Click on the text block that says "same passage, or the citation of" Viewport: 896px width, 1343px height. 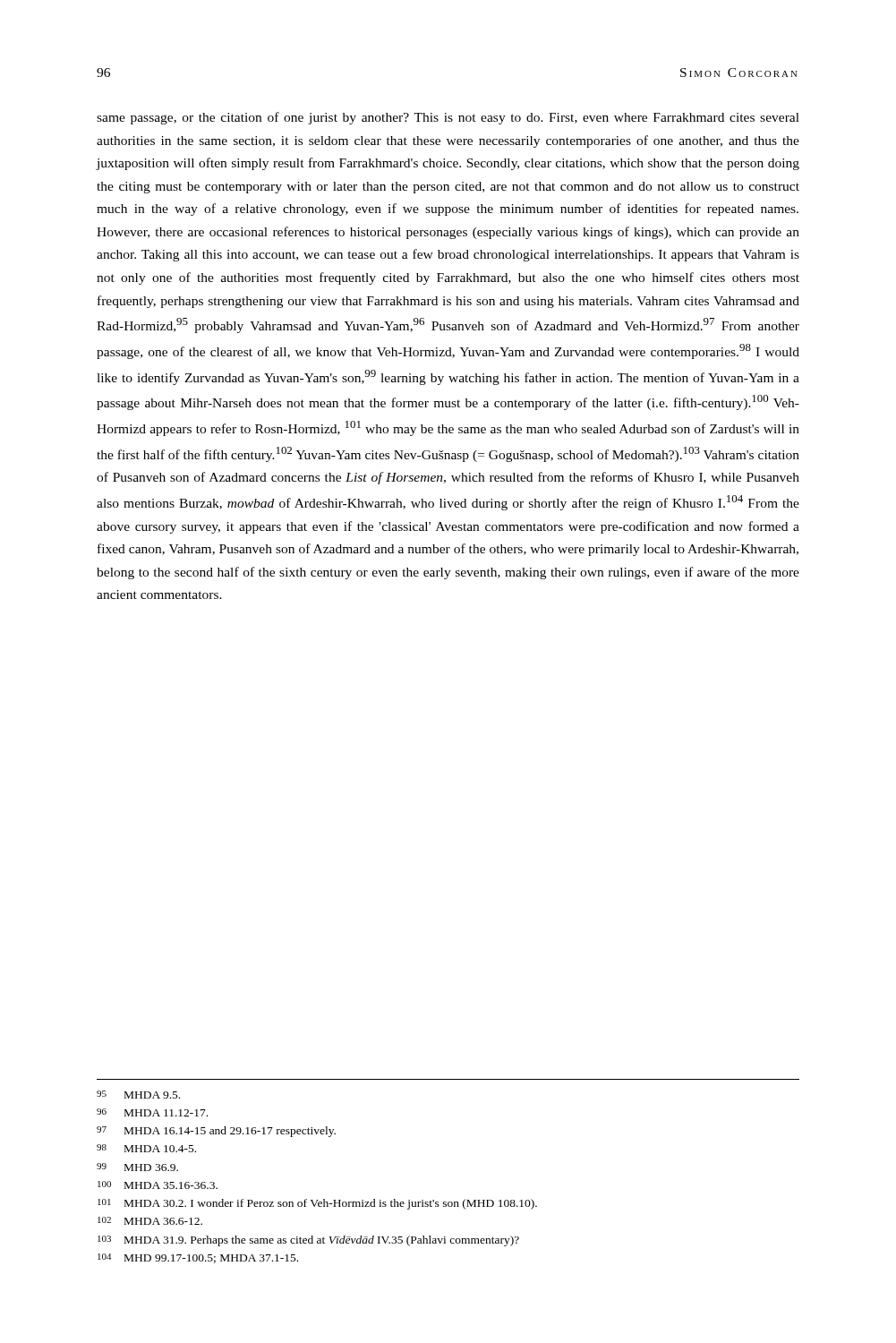tap(448, 356)
